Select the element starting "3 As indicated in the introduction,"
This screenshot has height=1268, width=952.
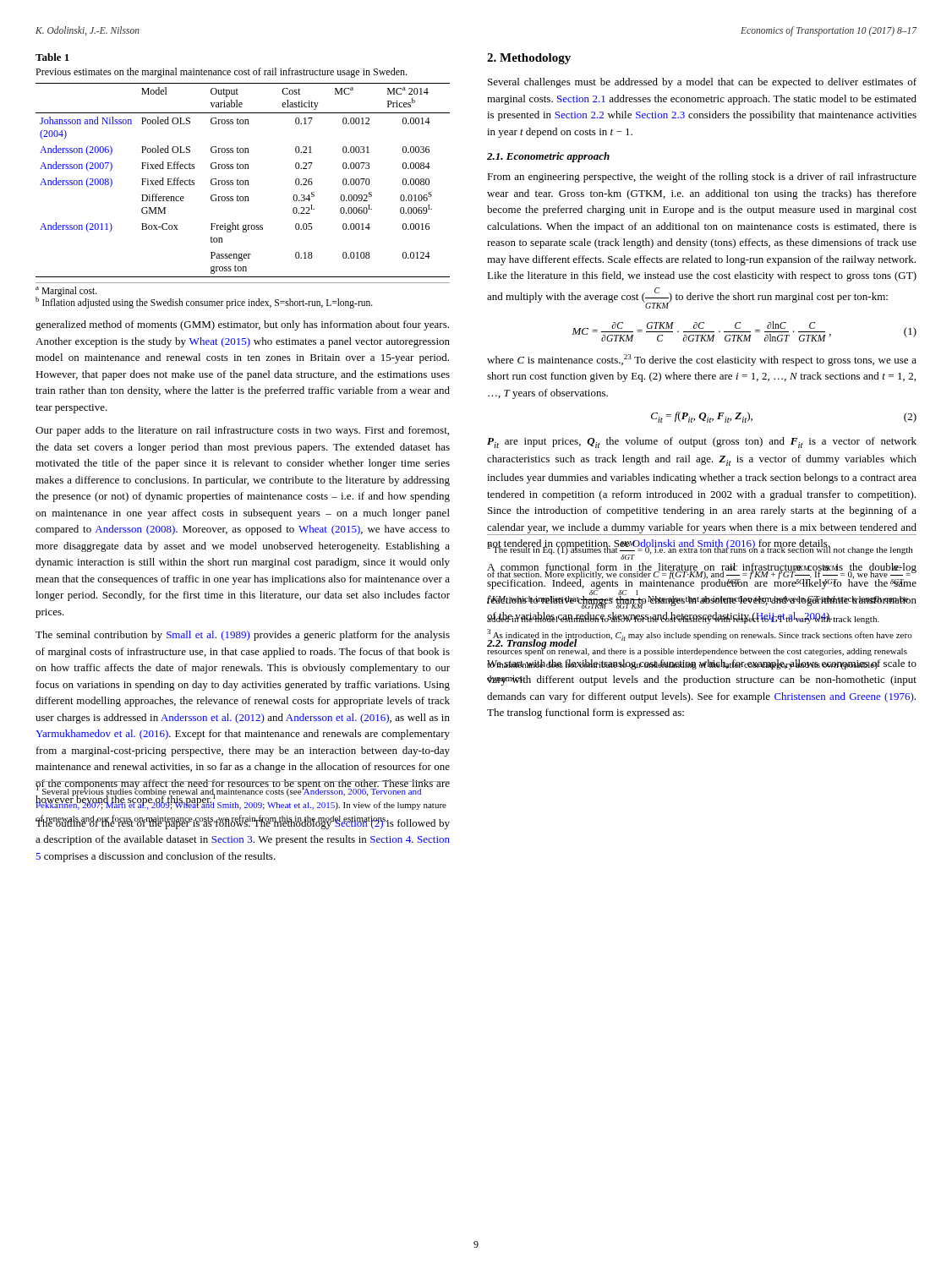click(699, 656)
